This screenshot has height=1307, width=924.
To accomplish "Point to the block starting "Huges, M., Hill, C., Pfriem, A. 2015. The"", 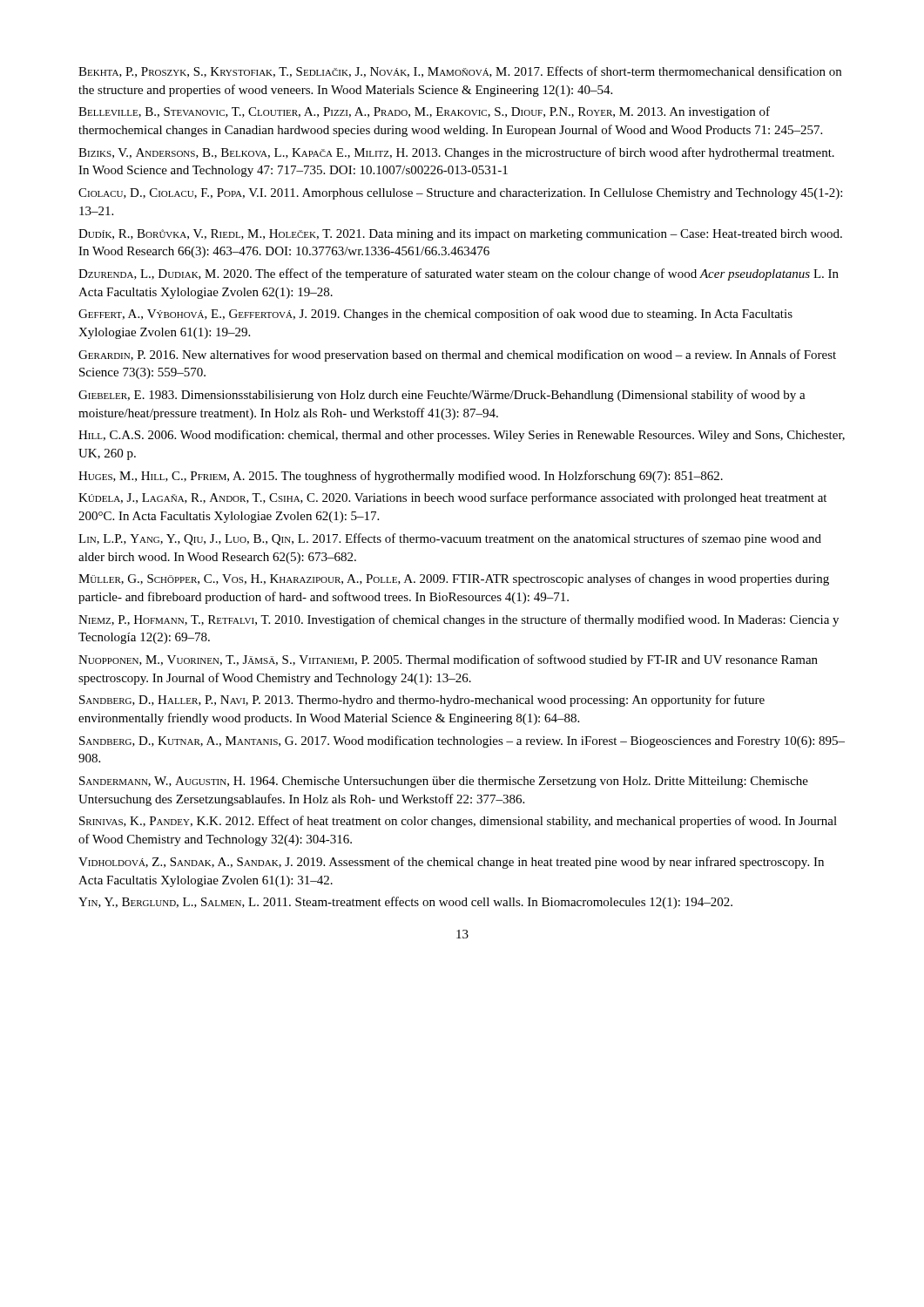I will 401,476.
